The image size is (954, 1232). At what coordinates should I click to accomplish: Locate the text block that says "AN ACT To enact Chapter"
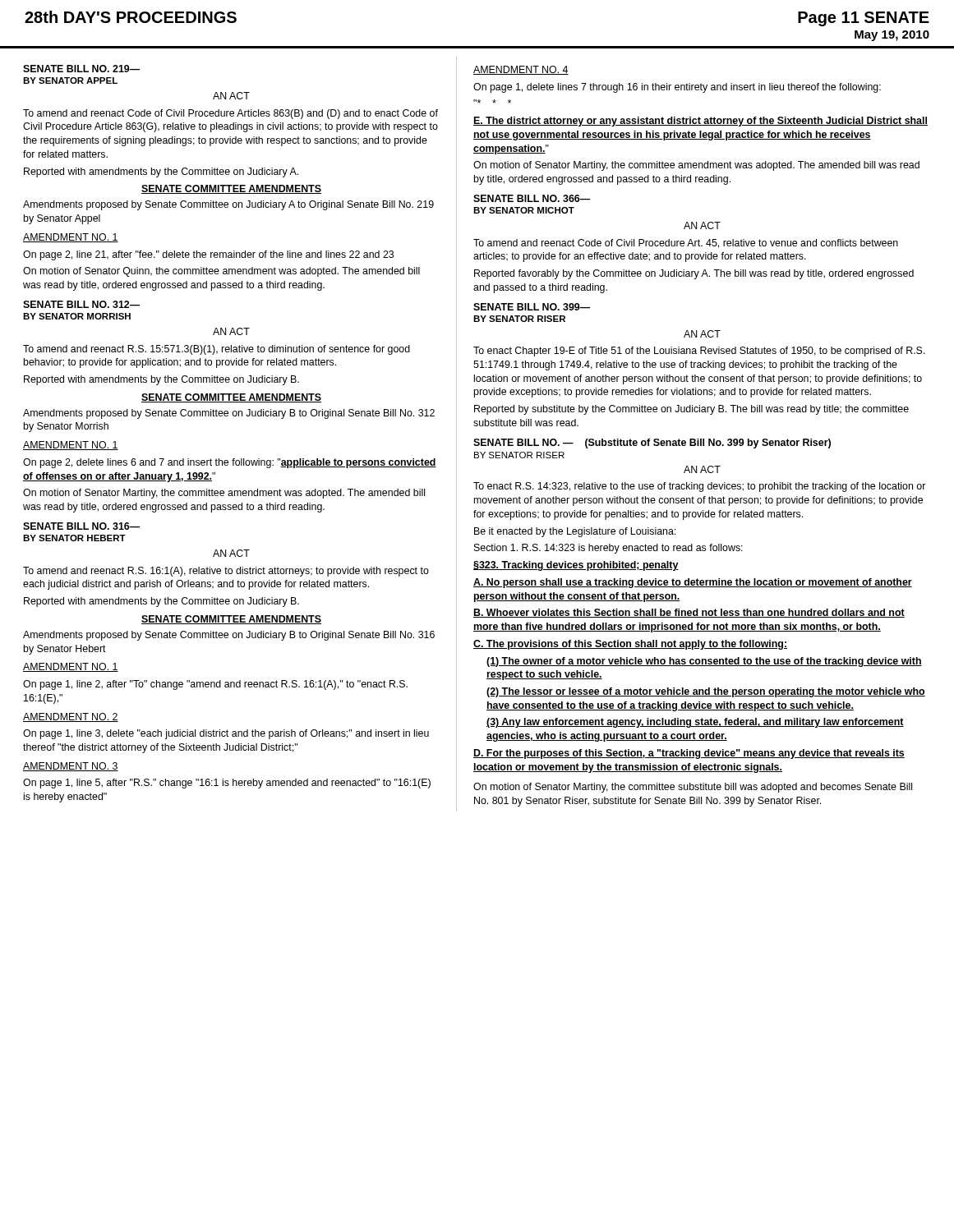click(x=702, y=363)
